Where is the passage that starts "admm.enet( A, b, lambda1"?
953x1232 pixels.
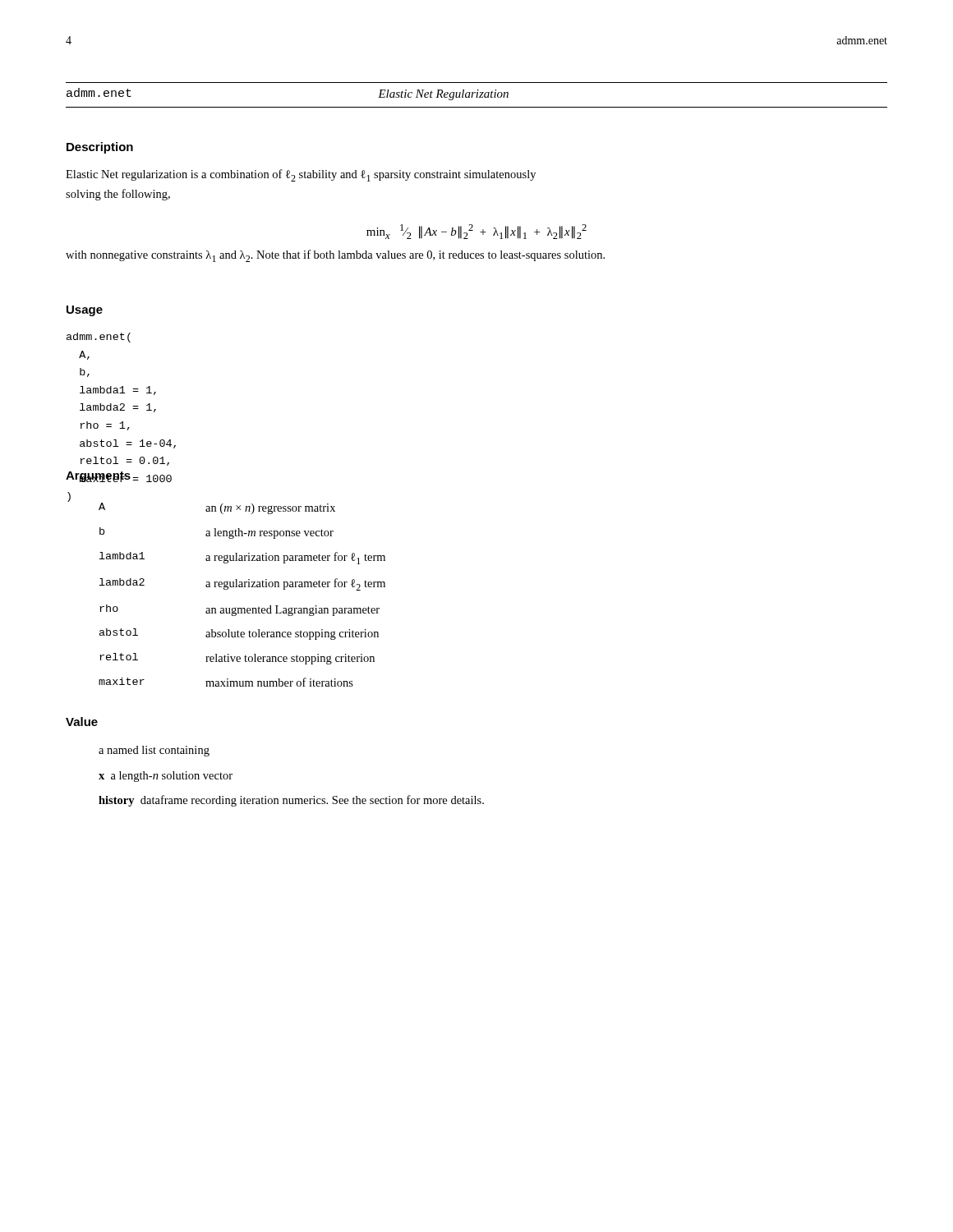(99, 338)
